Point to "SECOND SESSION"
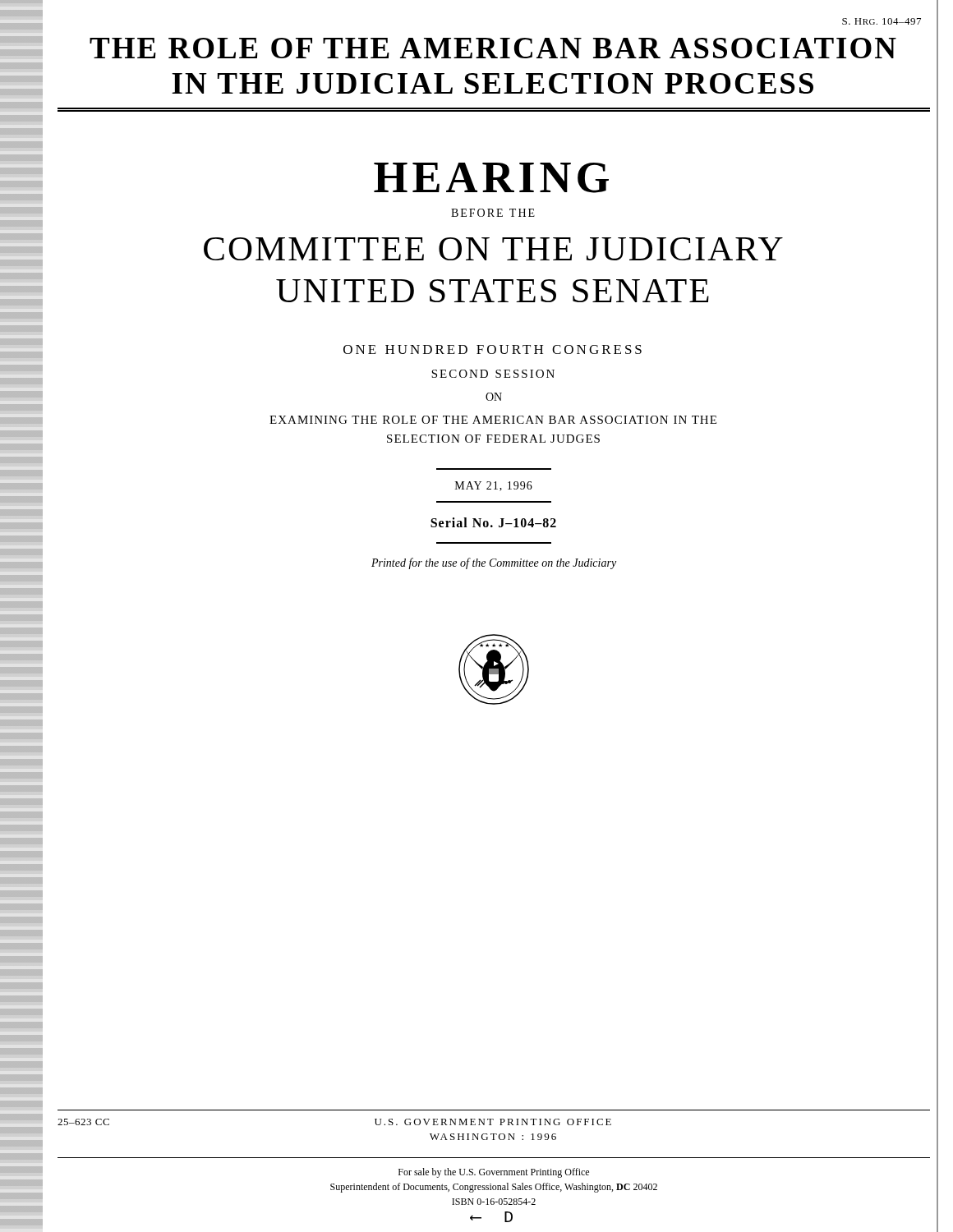Viewport: 953px width, 1232px height. click(494, 374)
